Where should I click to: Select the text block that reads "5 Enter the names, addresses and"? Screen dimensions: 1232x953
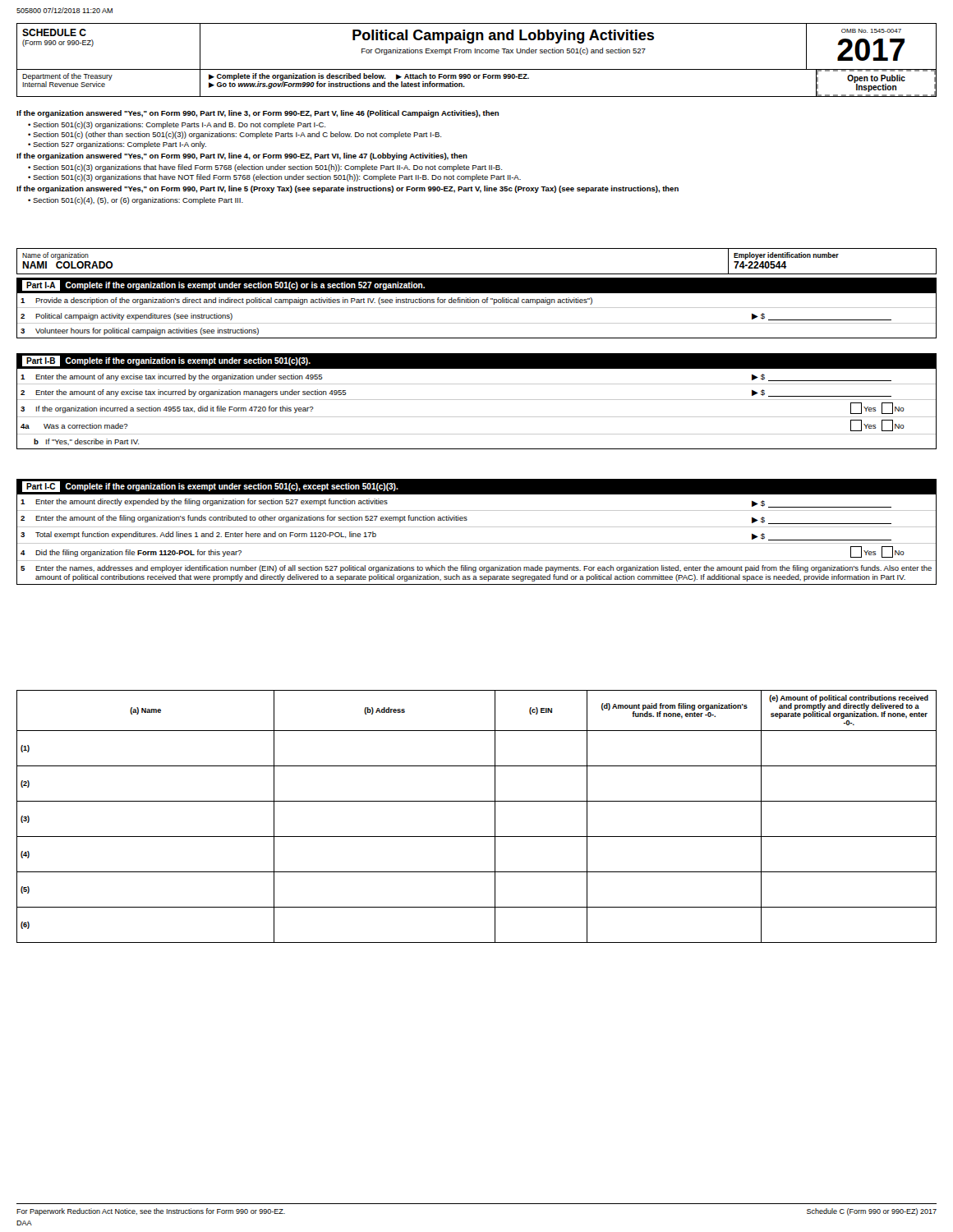pyautogui.click(x=476, y=572)
